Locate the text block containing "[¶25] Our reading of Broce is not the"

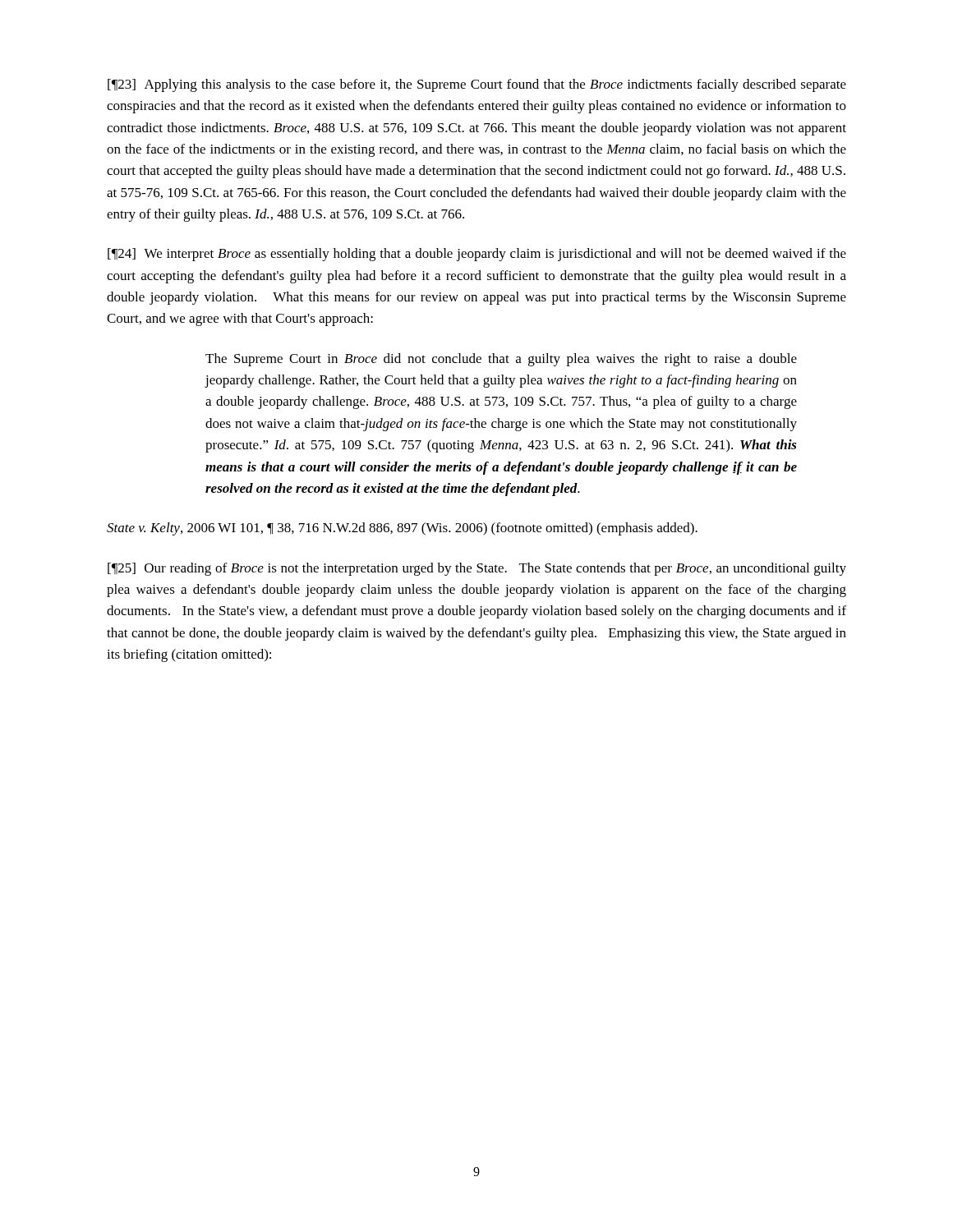pyautogui.click(x=476, y=611)
